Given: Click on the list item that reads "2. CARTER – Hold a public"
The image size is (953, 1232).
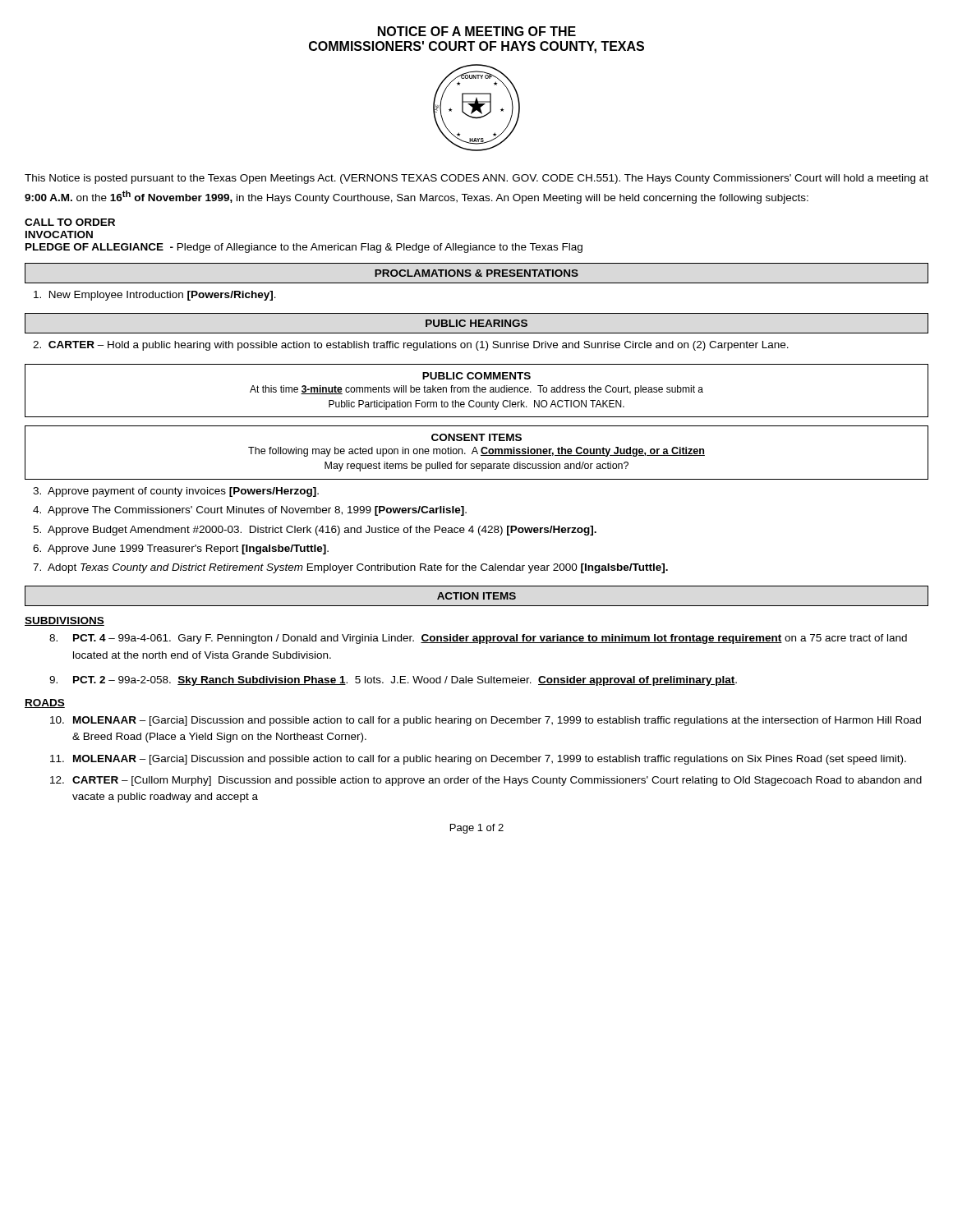Looking at the screenshot, I should point(411,345).
